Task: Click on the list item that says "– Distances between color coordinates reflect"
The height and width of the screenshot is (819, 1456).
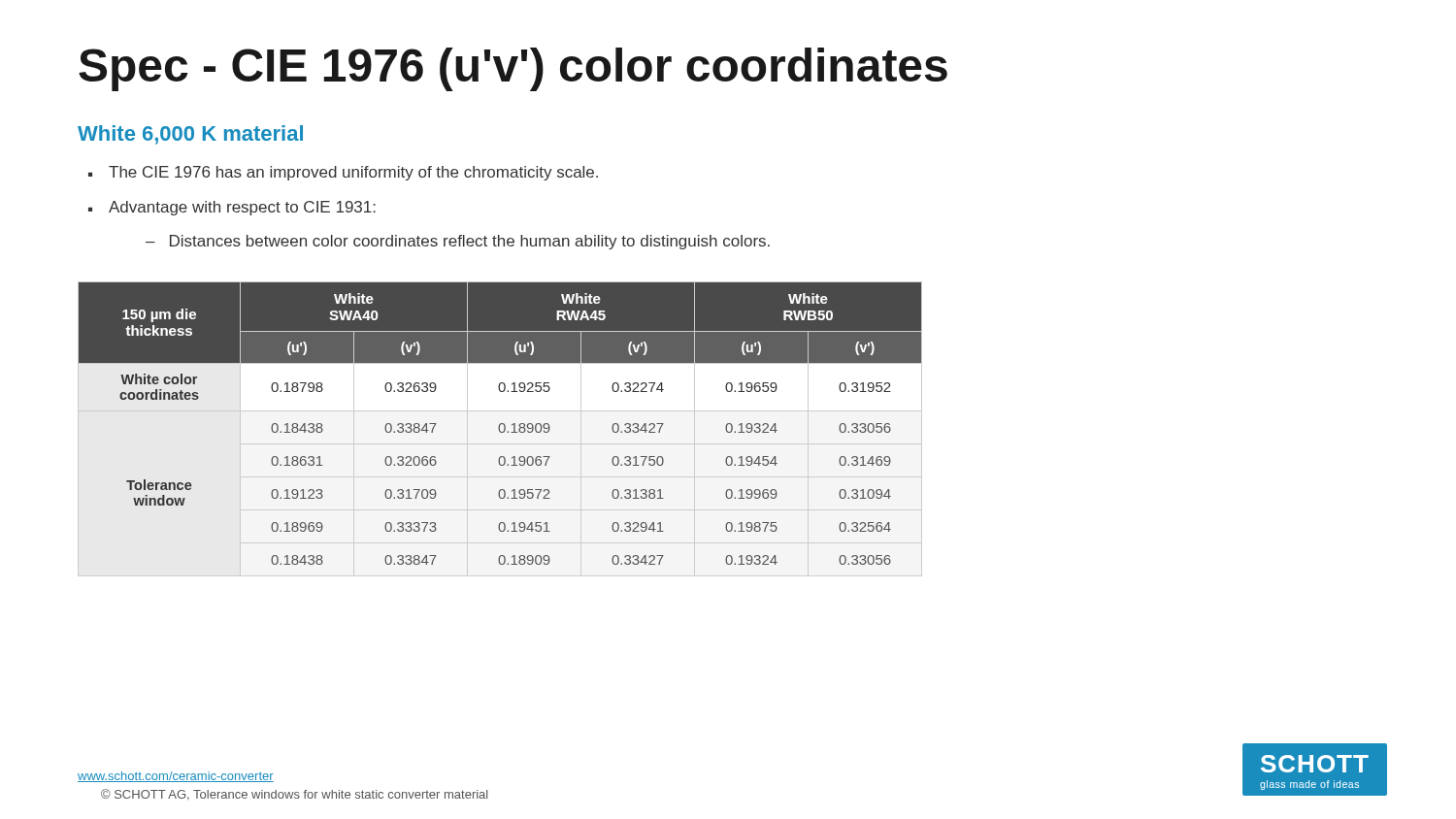Action: pos(458,242)
